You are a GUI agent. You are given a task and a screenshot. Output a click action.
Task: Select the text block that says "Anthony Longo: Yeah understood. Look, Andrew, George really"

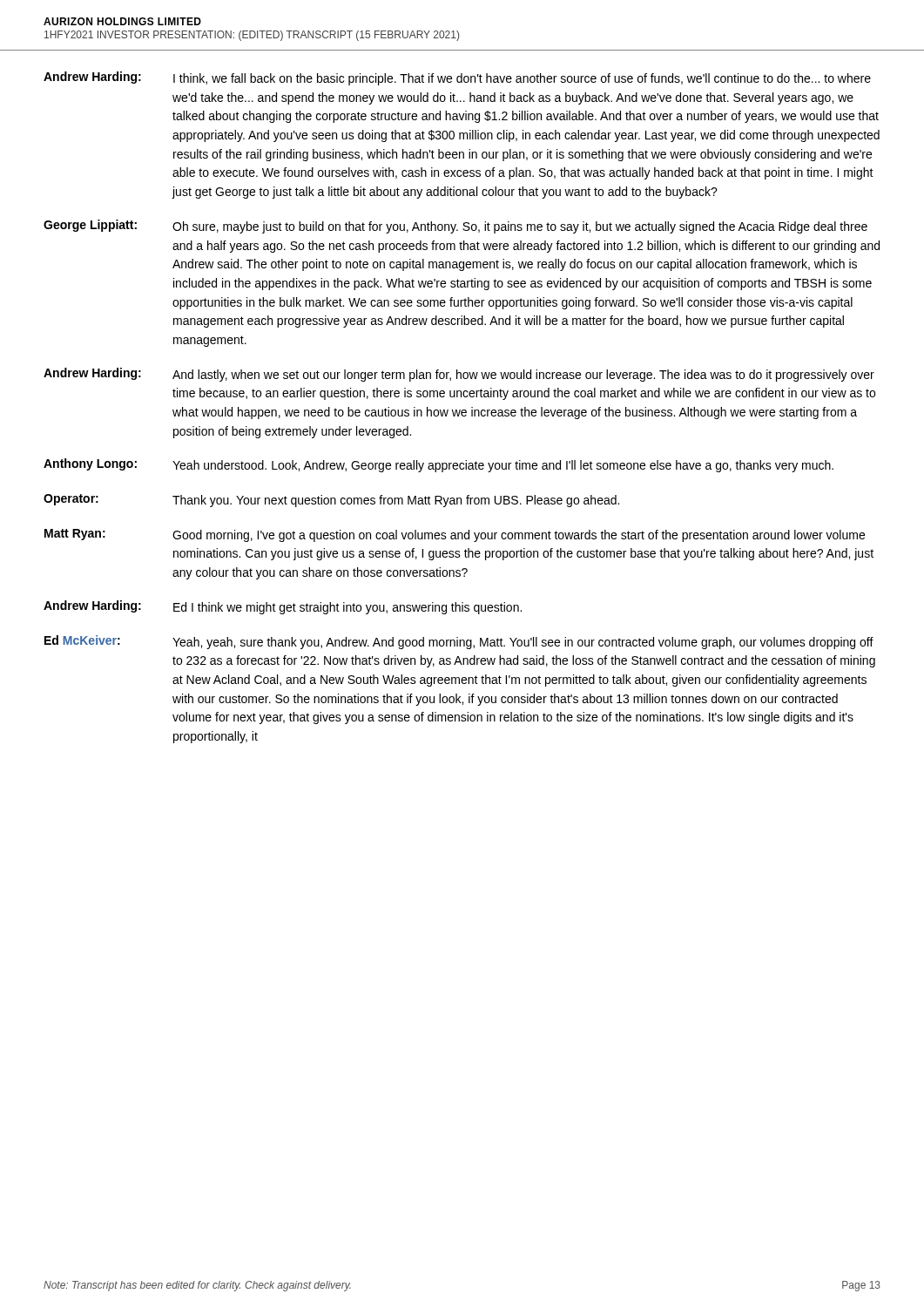[x=462, y=466]
